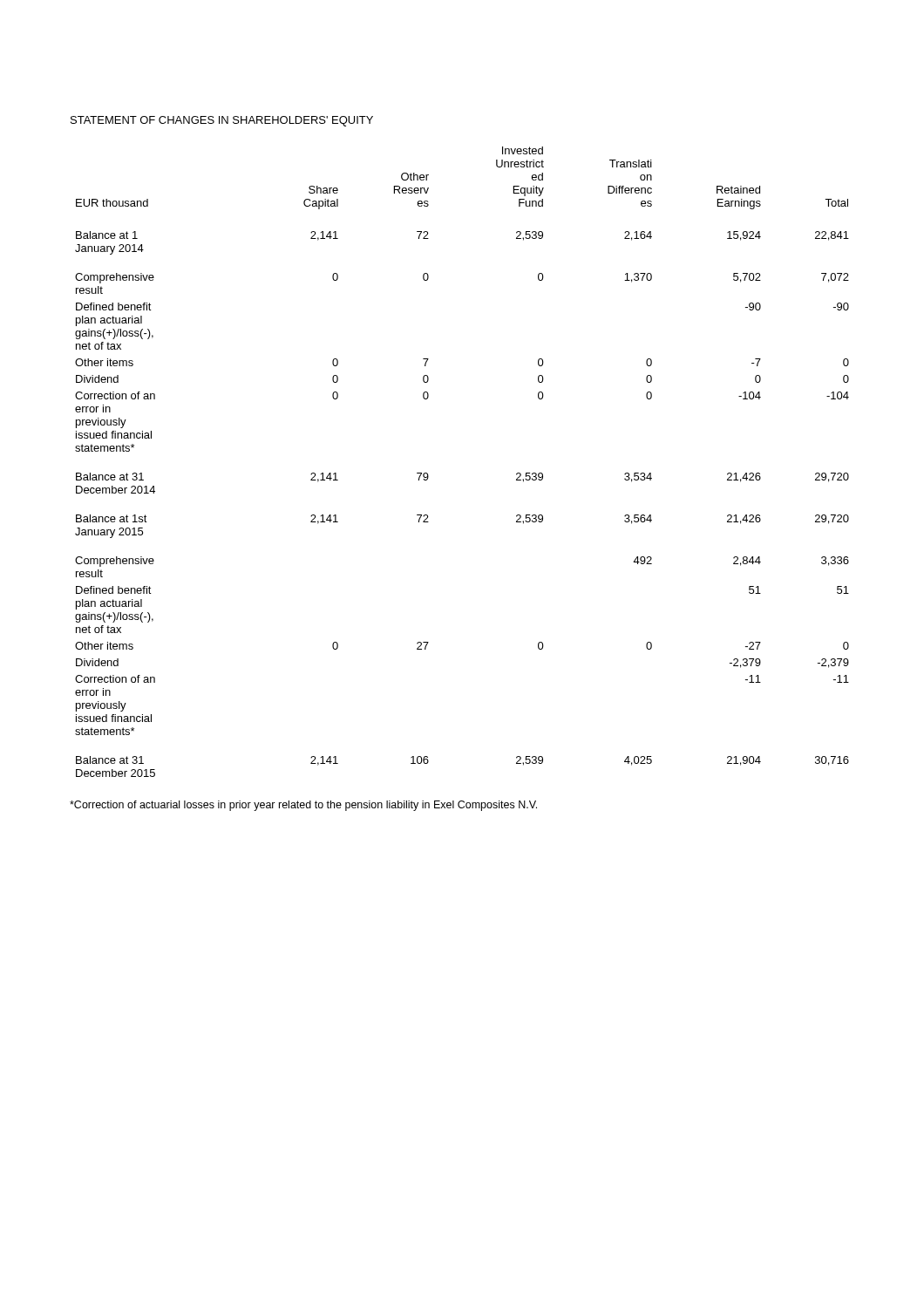The height and width of the screenshot is (1308, 924).
Task: Find the footnote that says "Correction of actuarial losses in"
Action: (304, 805)
